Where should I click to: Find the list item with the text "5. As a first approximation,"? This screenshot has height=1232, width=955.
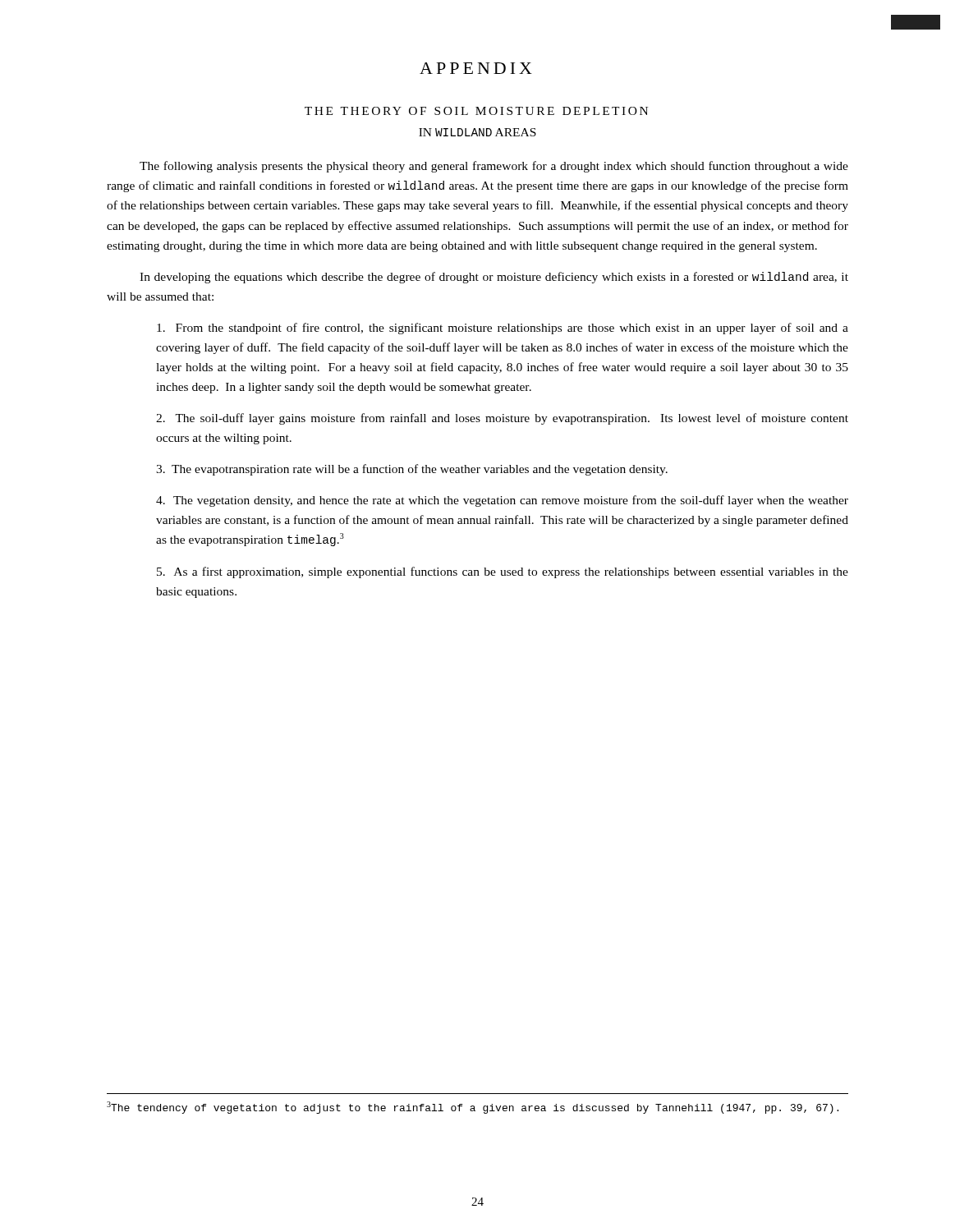click(502, 581)
